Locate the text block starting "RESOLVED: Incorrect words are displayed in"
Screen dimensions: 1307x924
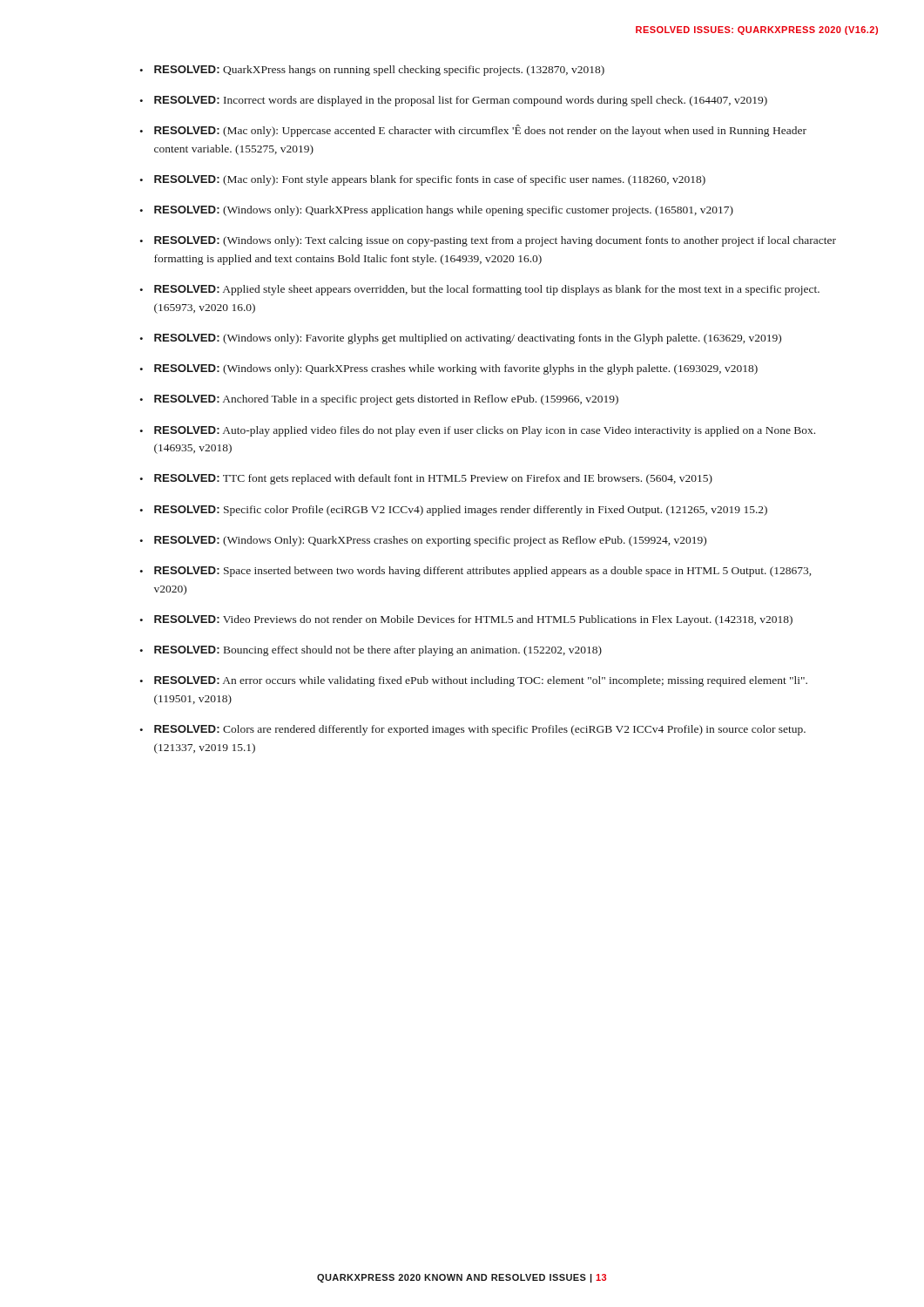click(x=461, y=101)
